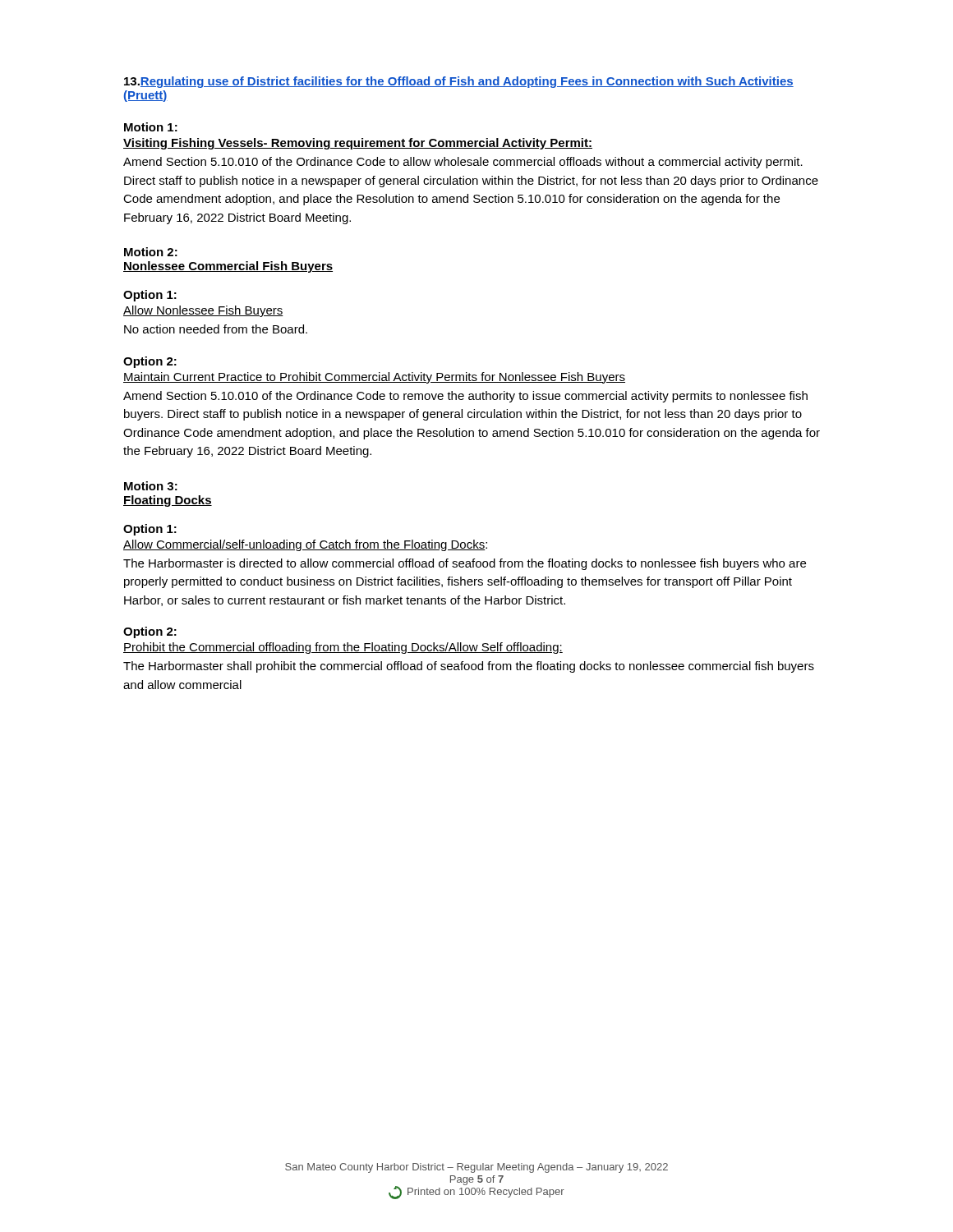Point to the region starting "Option 1: Allow Nonlessee Fish Buyers"
Image resolution: width=953 pixels, height=1232 pixels.
click(150, 296)
